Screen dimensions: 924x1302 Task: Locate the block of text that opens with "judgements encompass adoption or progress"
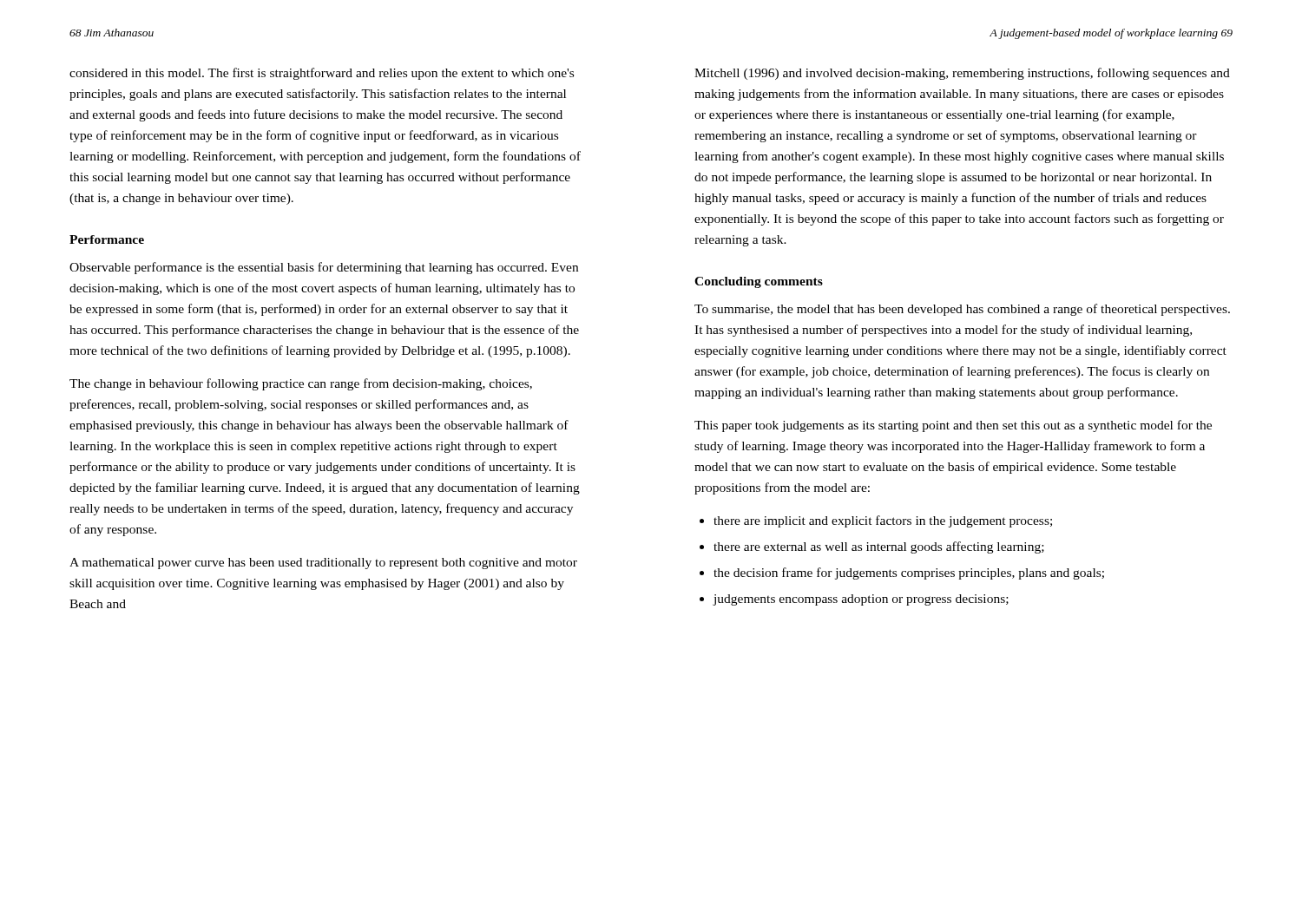(861, 599)
